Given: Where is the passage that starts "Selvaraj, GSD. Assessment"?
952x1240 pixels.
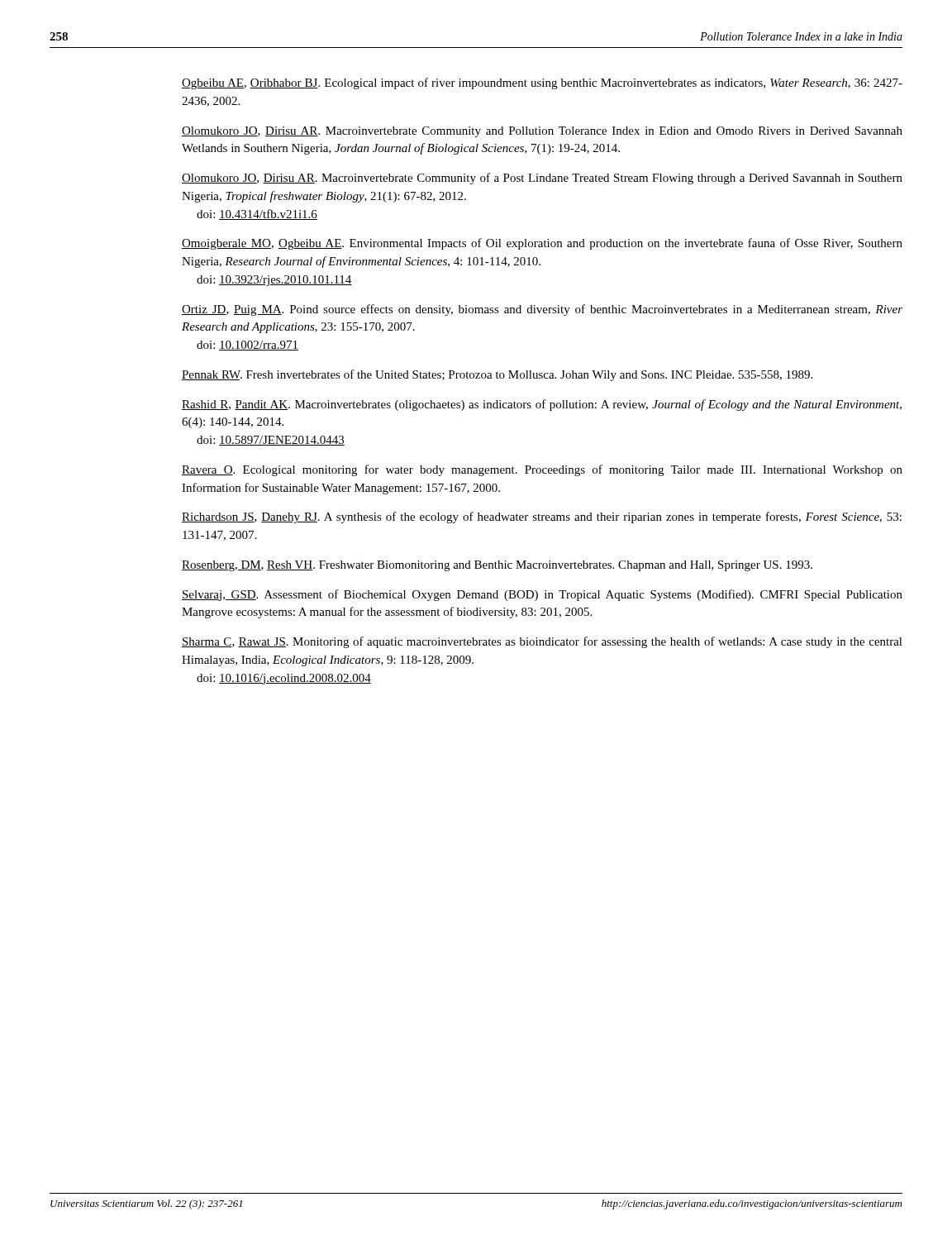Looking at the screenshot, I should click(542, 603).
